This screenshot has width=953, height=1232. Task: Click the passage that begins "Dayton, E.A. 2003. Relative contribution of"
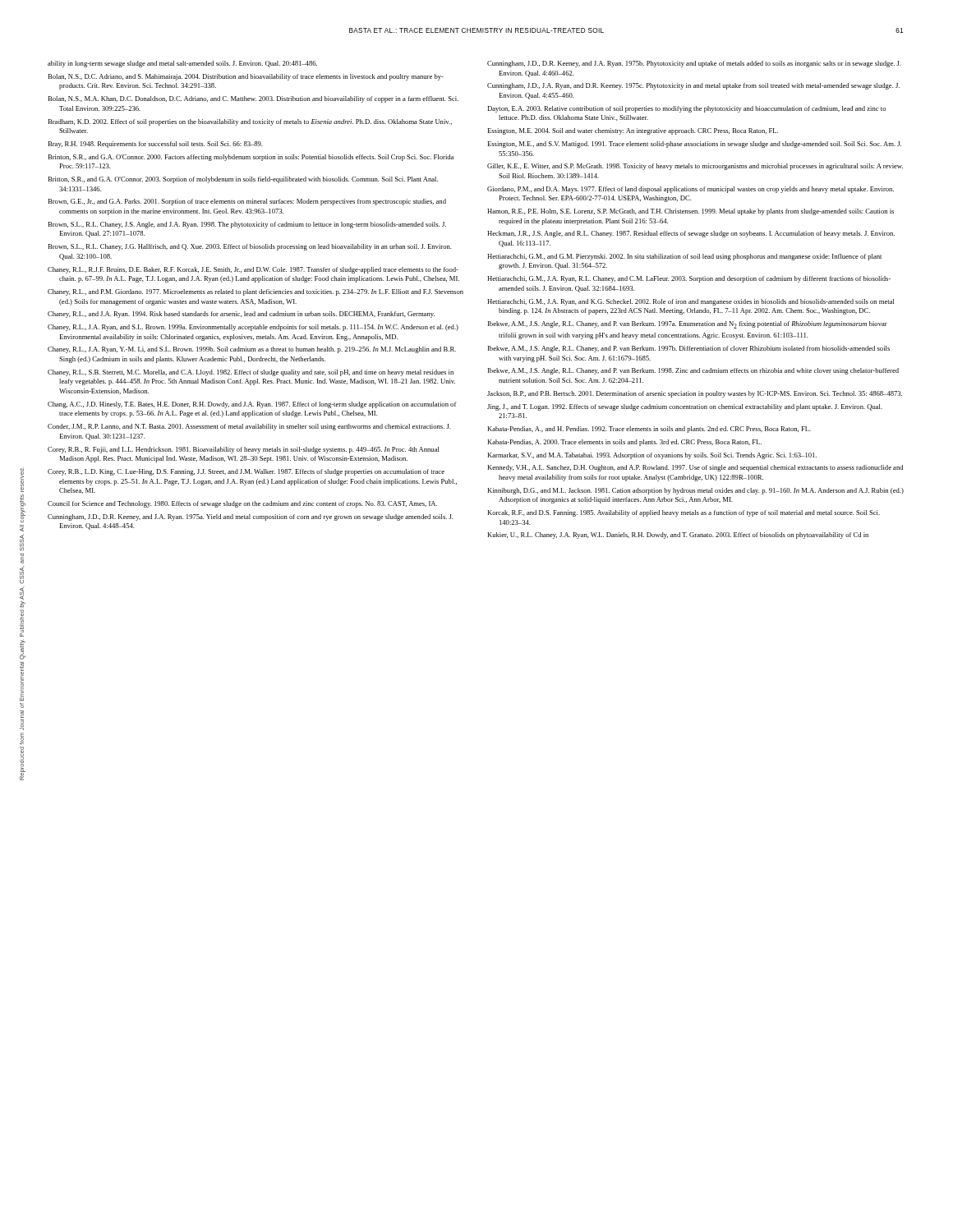[687, 113]
